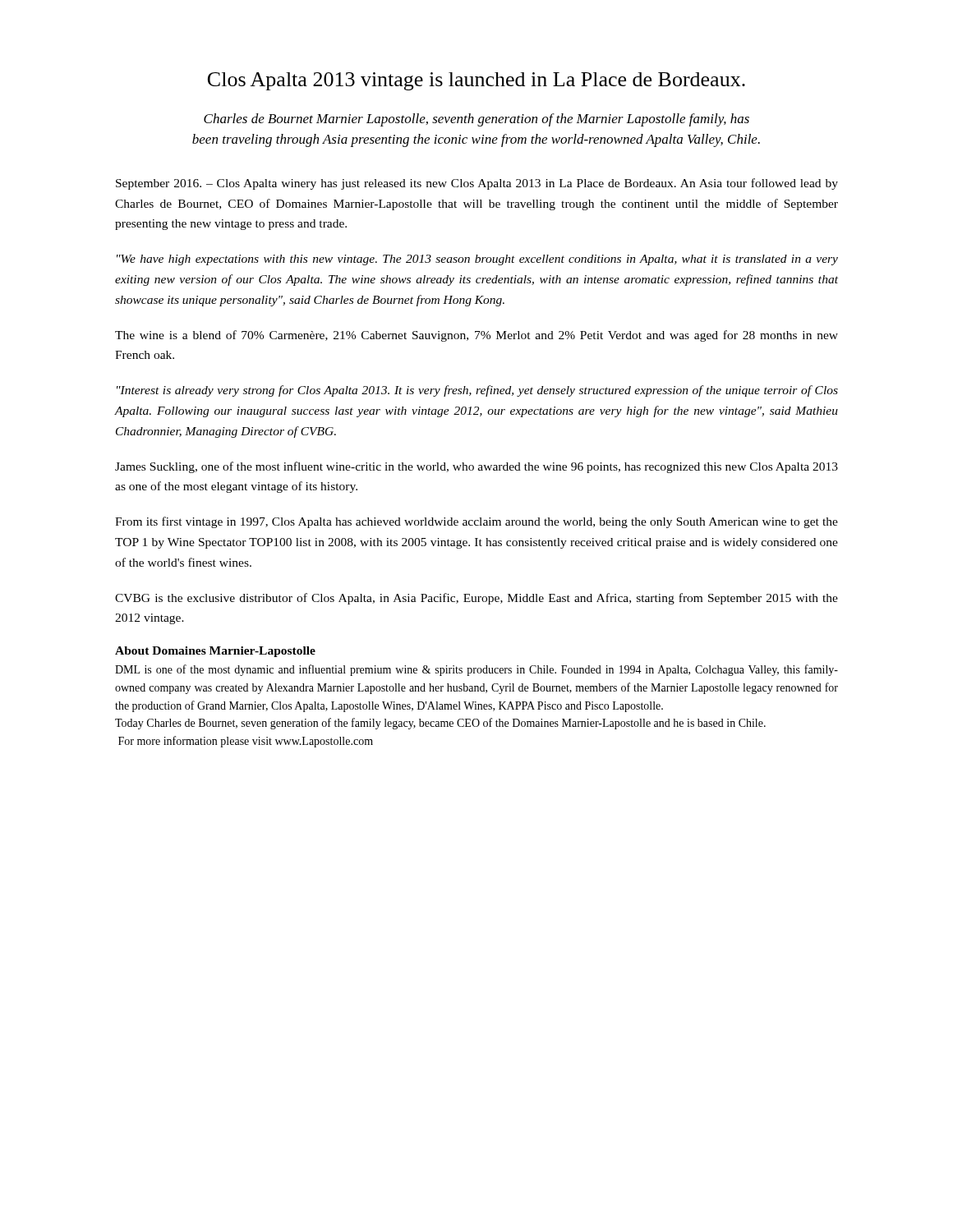Screen dimensions: 1232x953
Task: Select the text block with the text "The wine is a blend of"
Action: tap(476, 345)
